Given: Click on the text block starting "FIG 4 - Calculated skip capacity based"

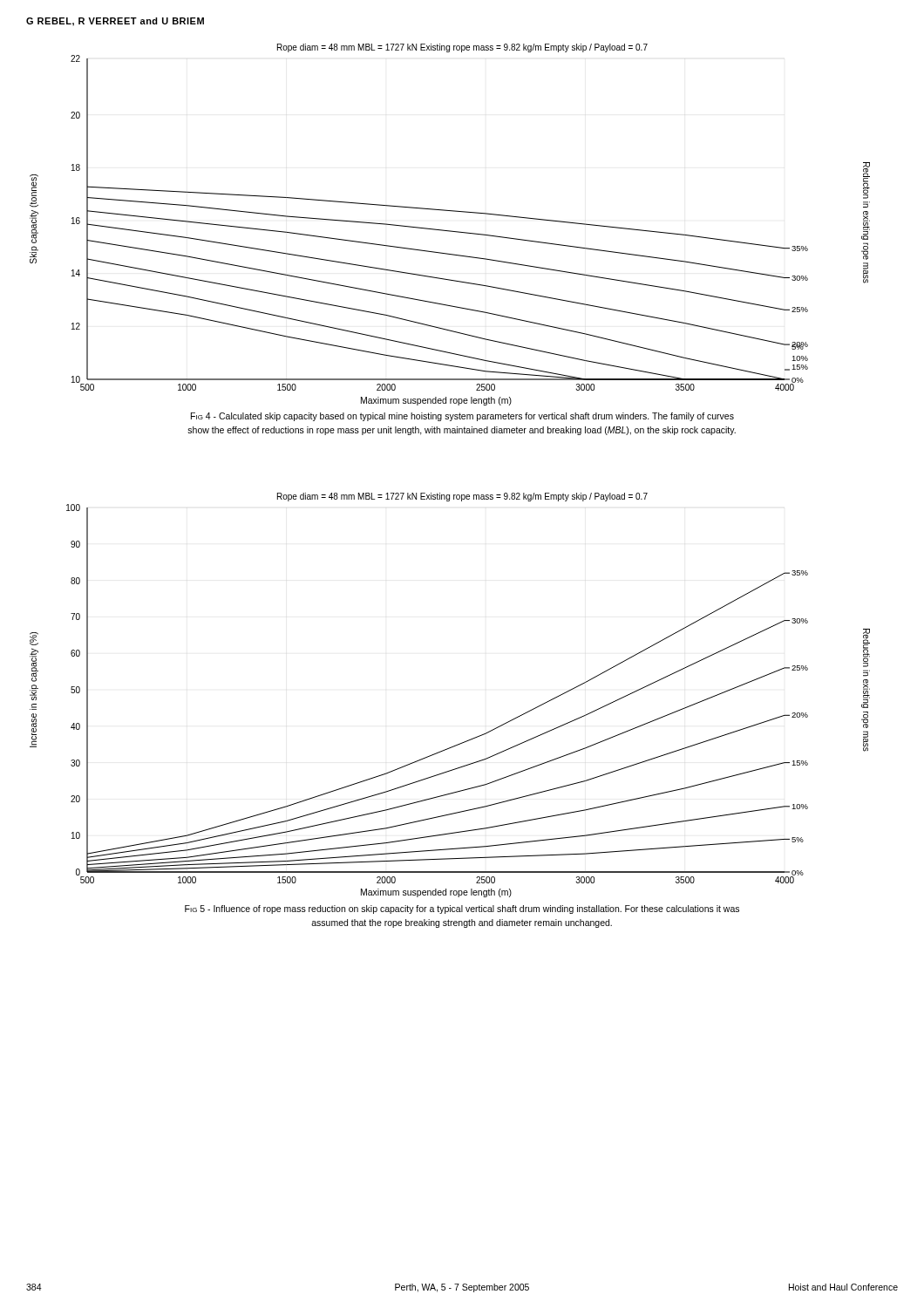Looking at the screenshot, I should pos(462,423).
